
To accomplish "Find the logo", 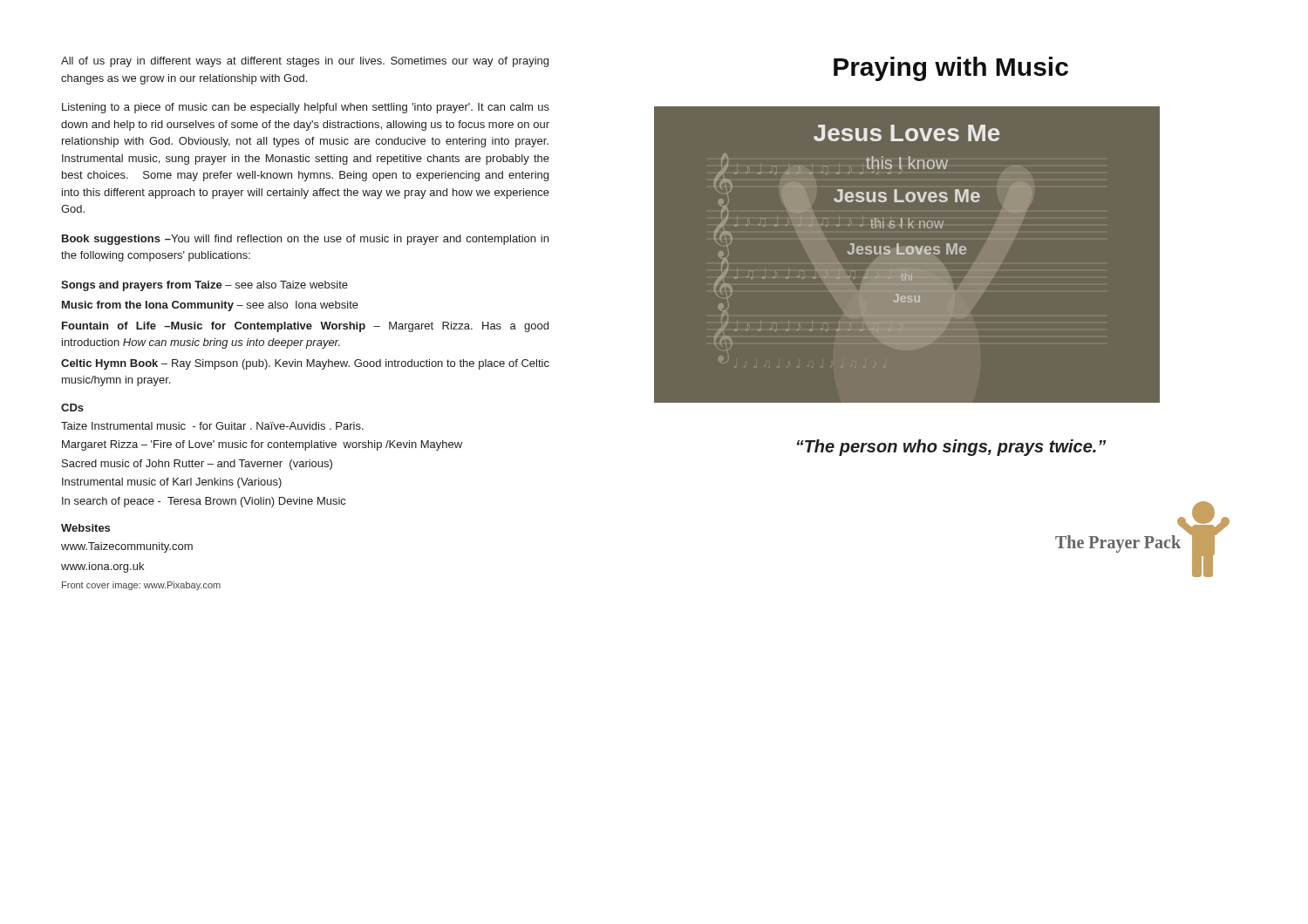I will (950, 538).
